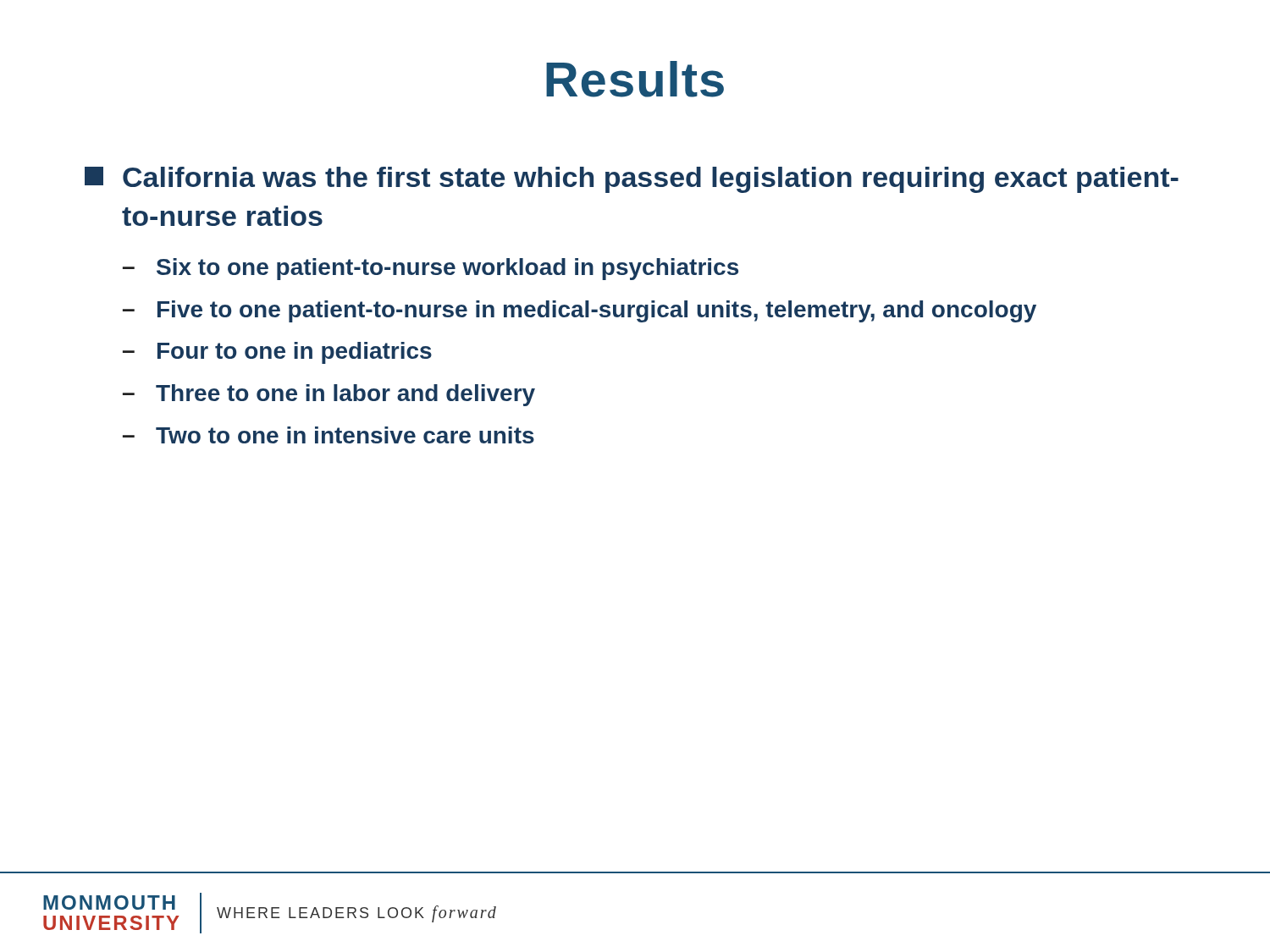Navigate to the block starting "– Two to one"
Viewport: 1270px width, 952px height.
[328, 436]
